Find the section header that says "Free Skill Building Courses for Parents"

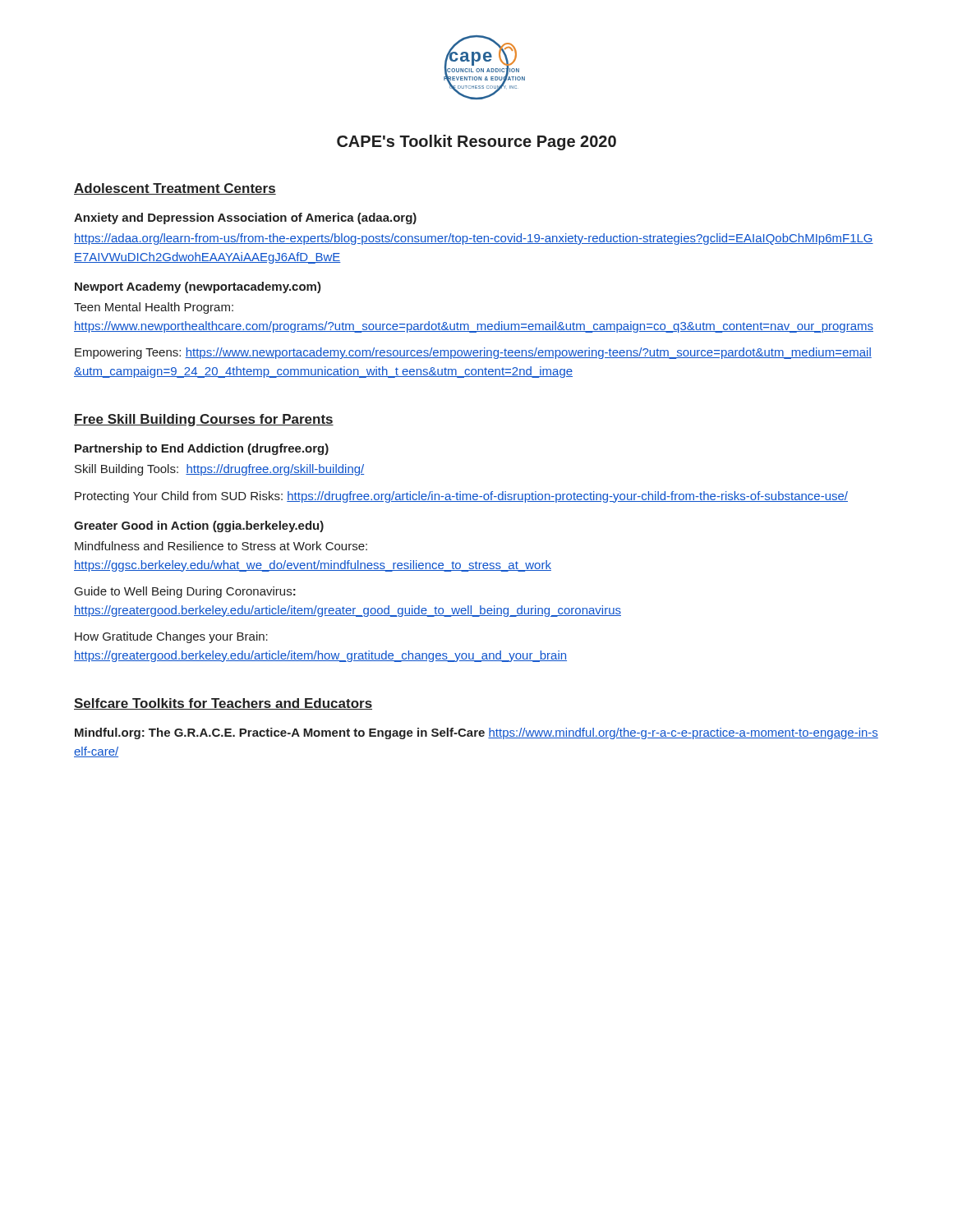[204, 419]
